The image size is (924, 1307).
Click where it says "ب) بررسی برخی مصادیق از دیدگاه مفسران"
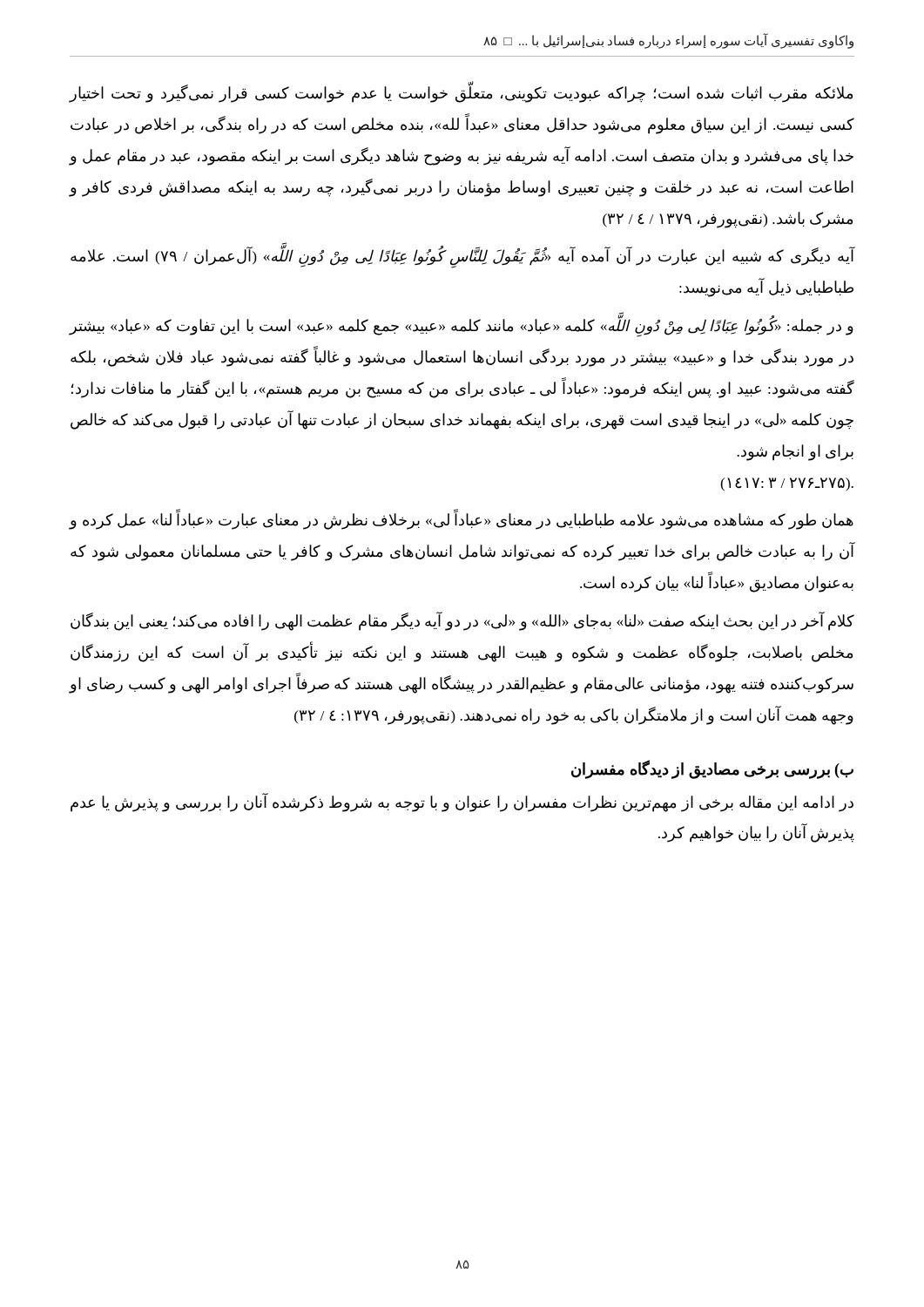[x=712, y=769]
